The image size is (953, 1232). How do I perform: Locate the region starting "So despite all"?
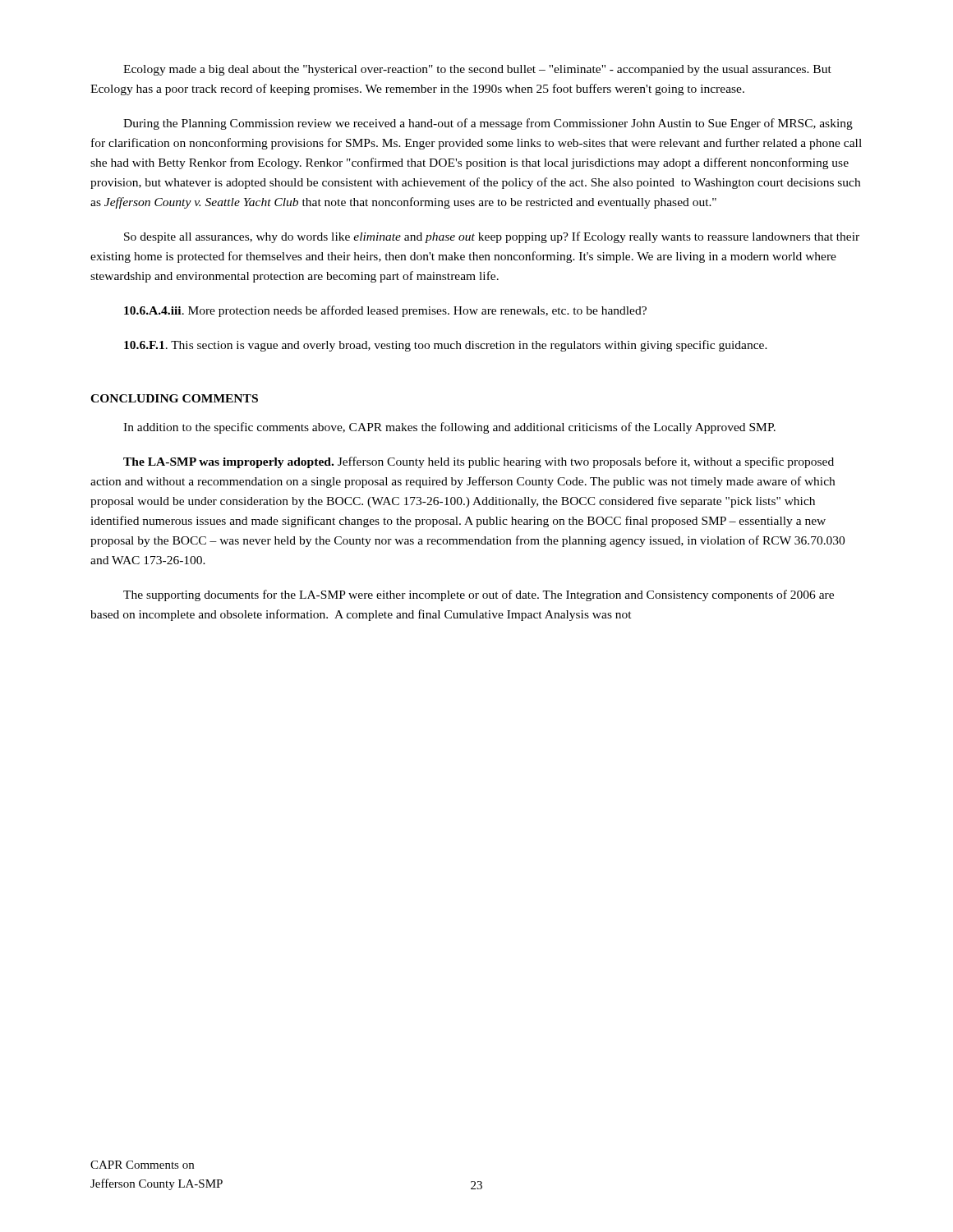click(x=475, y=256)
